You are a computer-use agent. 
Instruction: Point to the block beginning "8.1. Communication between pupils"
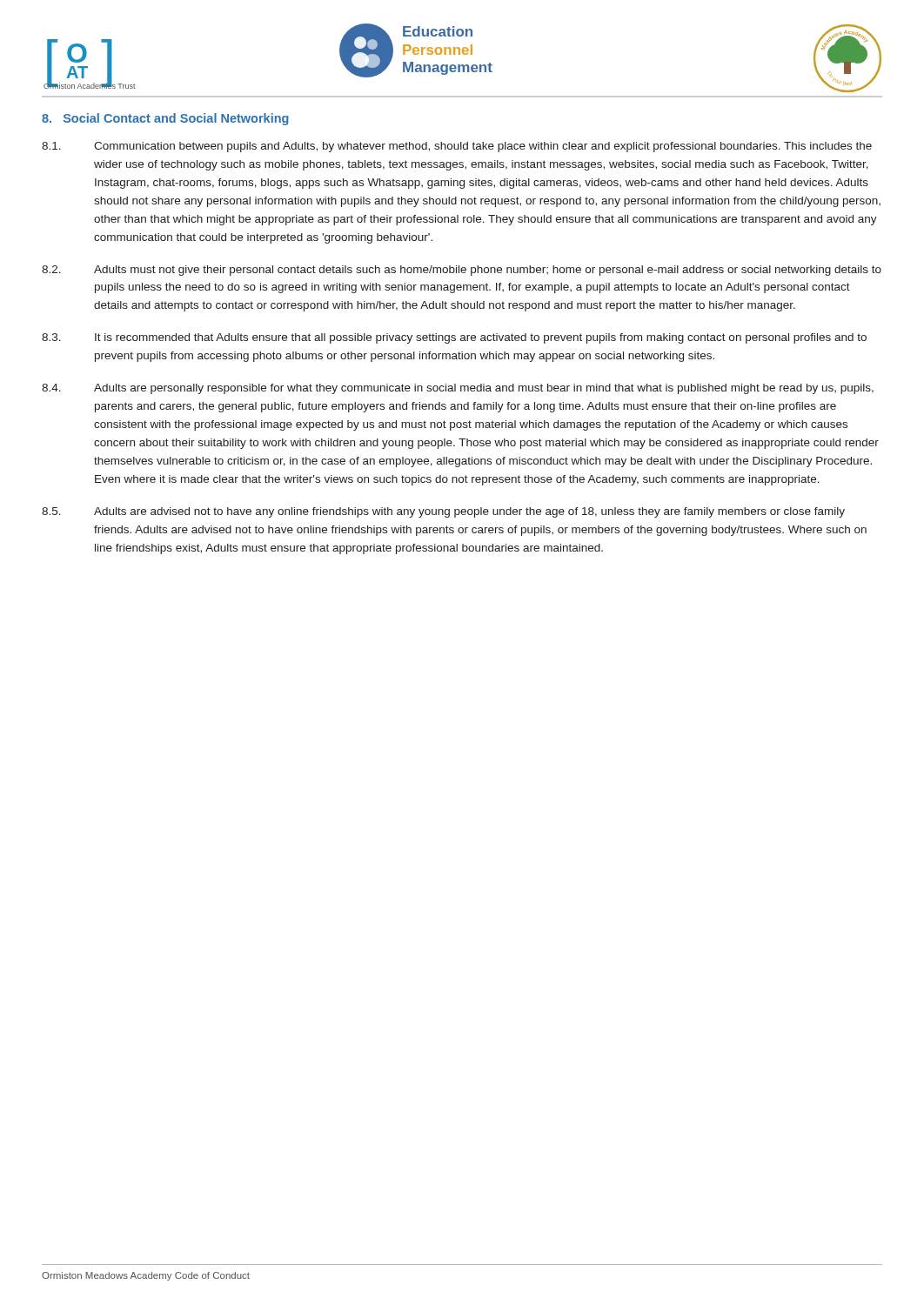(x=462, y=192)
